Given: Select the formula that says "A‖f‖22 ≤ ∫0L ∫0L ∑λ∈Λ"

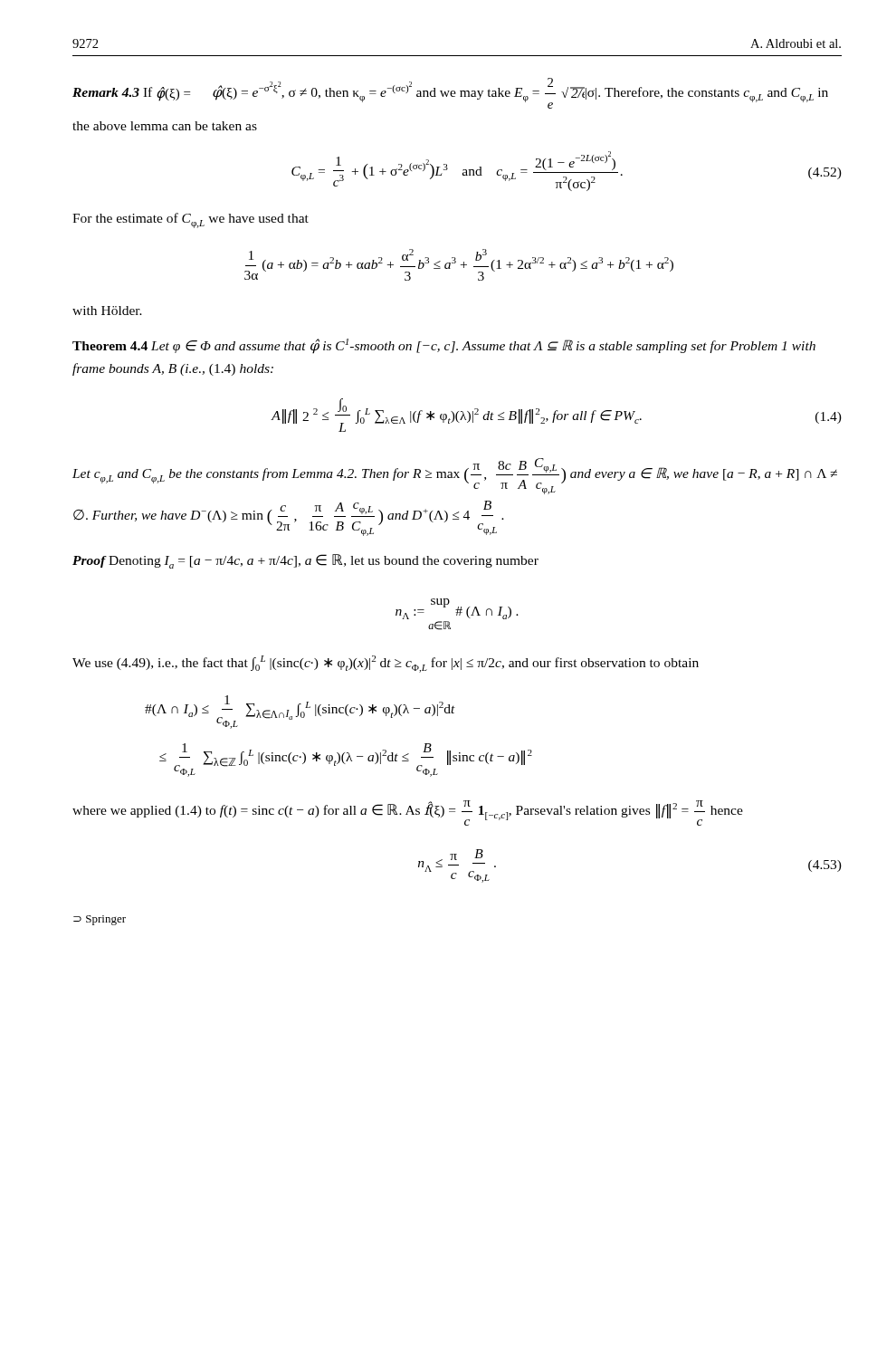Looking at the screenshot, I should [x=457, y=417].
